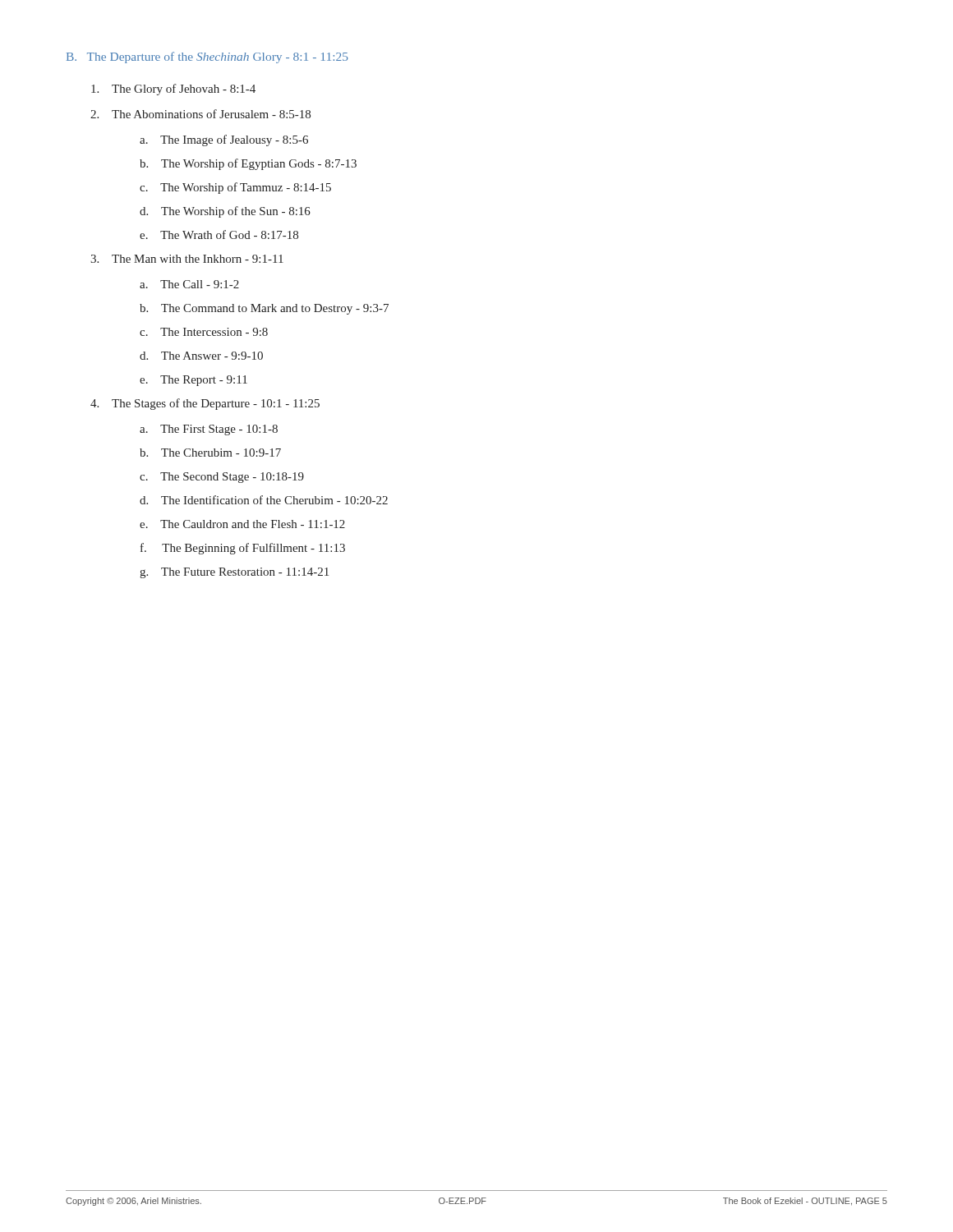Image resolution: width=953 pixels, height=1232 pixels.
Task: Locate the list item that says "c. The Worship"
Action: (236, 187)
